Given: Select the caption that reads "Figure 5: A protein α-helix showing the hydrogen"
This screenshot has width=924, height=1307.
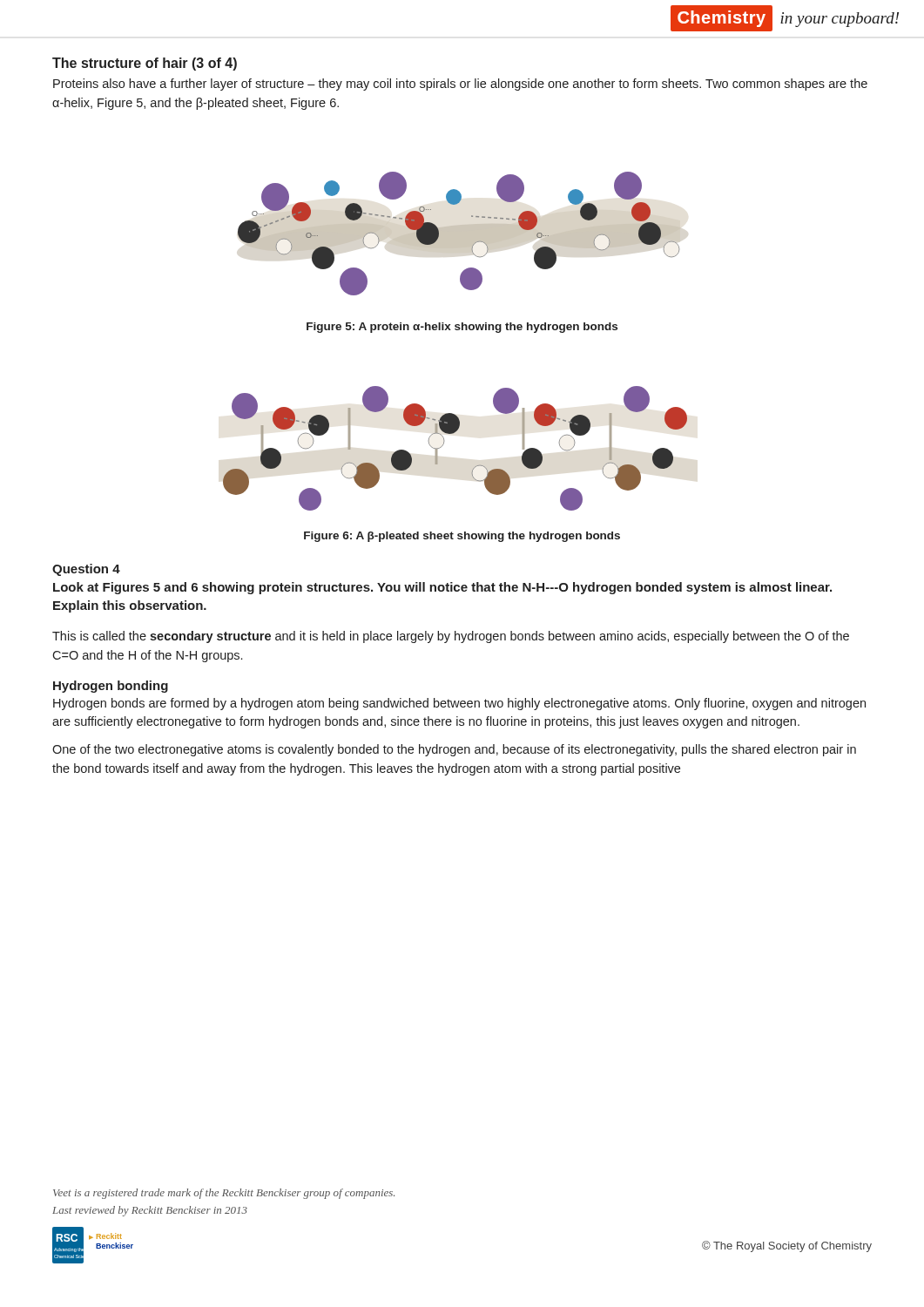Looking at the screenshot, I should [462, 326].
